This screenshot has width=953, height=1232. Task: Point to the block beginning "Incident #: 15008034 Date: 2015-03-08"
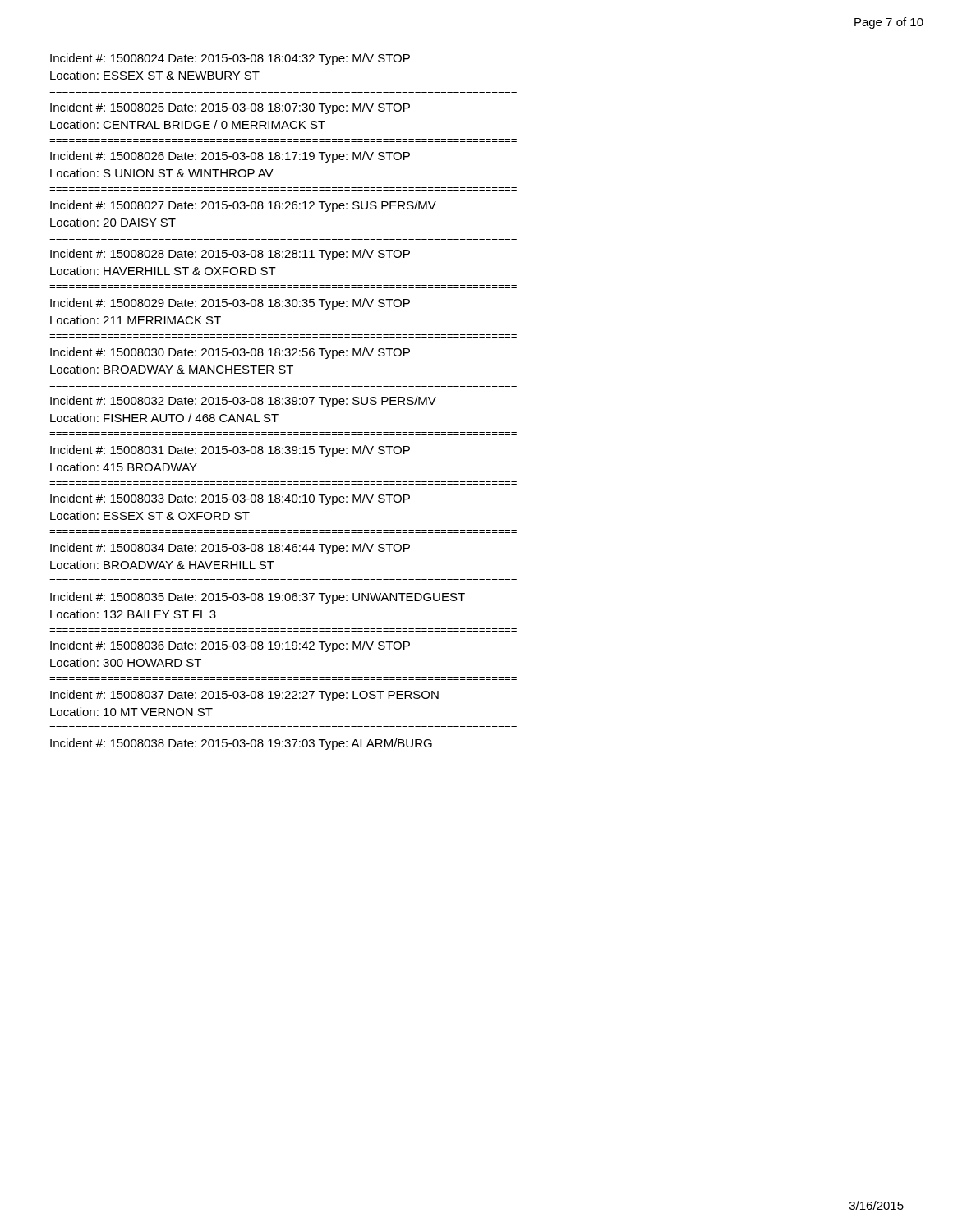point(230,549)
